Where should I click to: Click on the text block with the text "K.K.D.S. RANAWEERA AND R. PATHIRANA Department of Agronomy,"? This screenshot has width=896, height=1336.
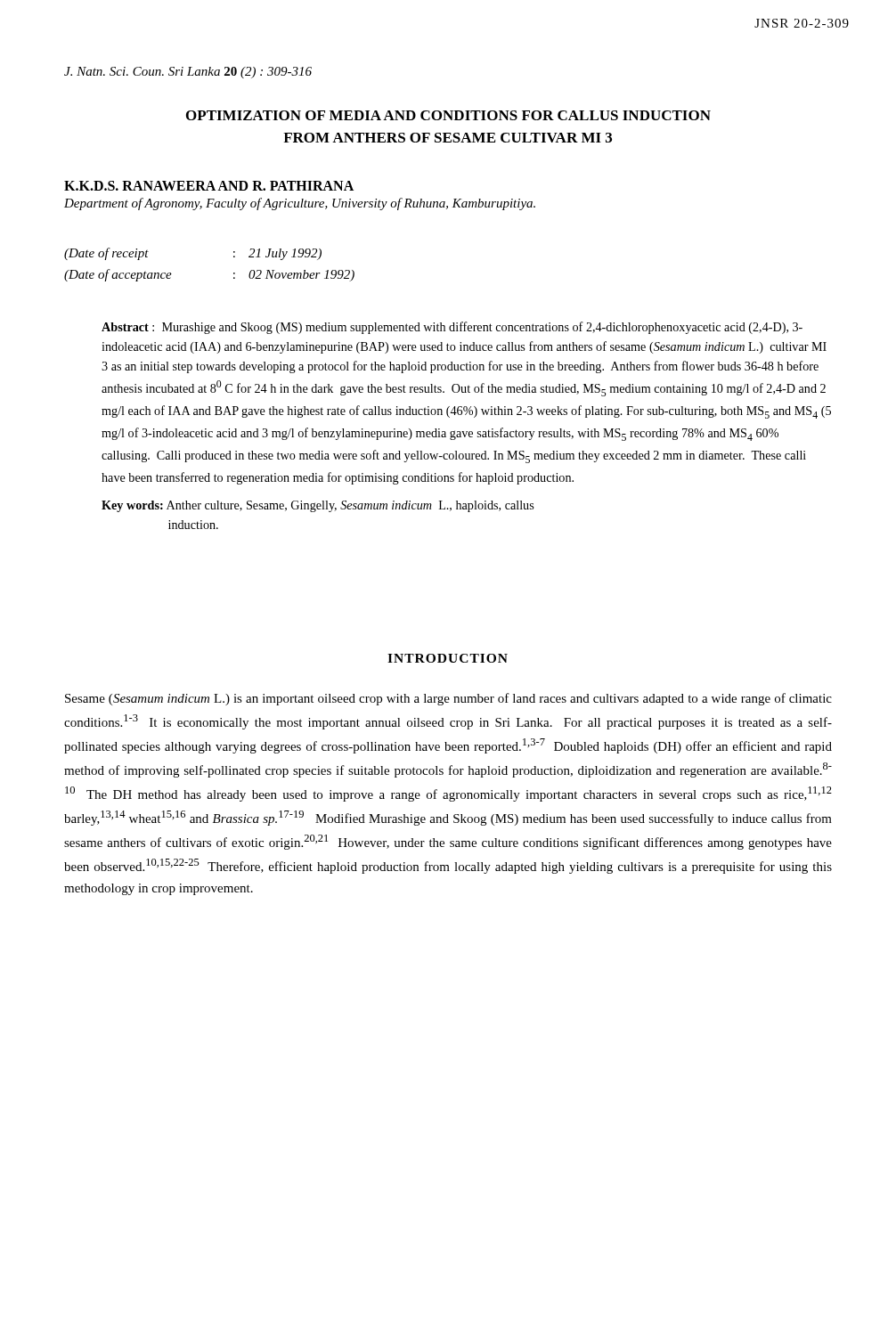tap(448, 195)
